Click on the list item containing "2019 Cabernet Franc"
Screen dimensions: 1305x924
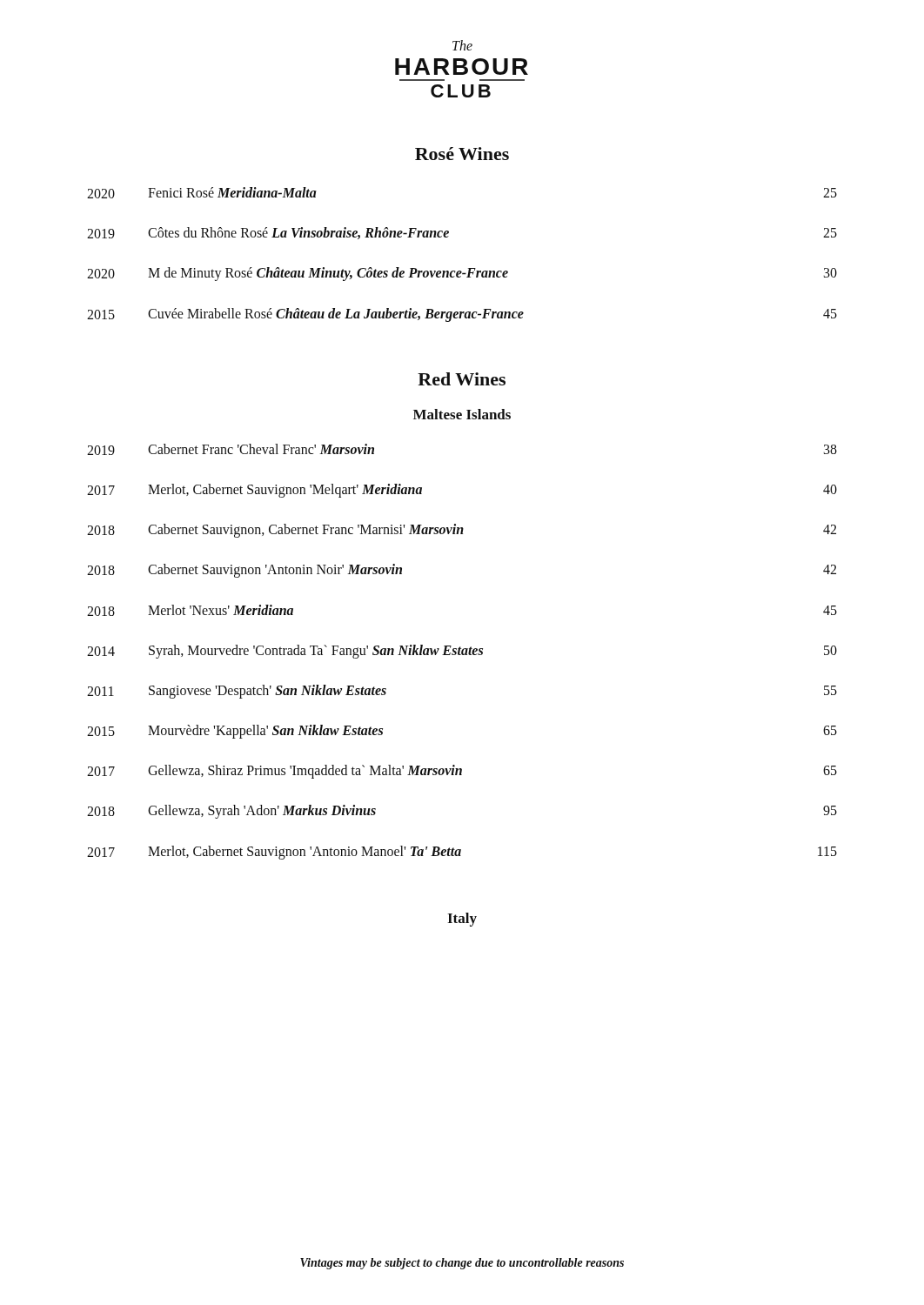pyautogui.click(x=96, y=448)
